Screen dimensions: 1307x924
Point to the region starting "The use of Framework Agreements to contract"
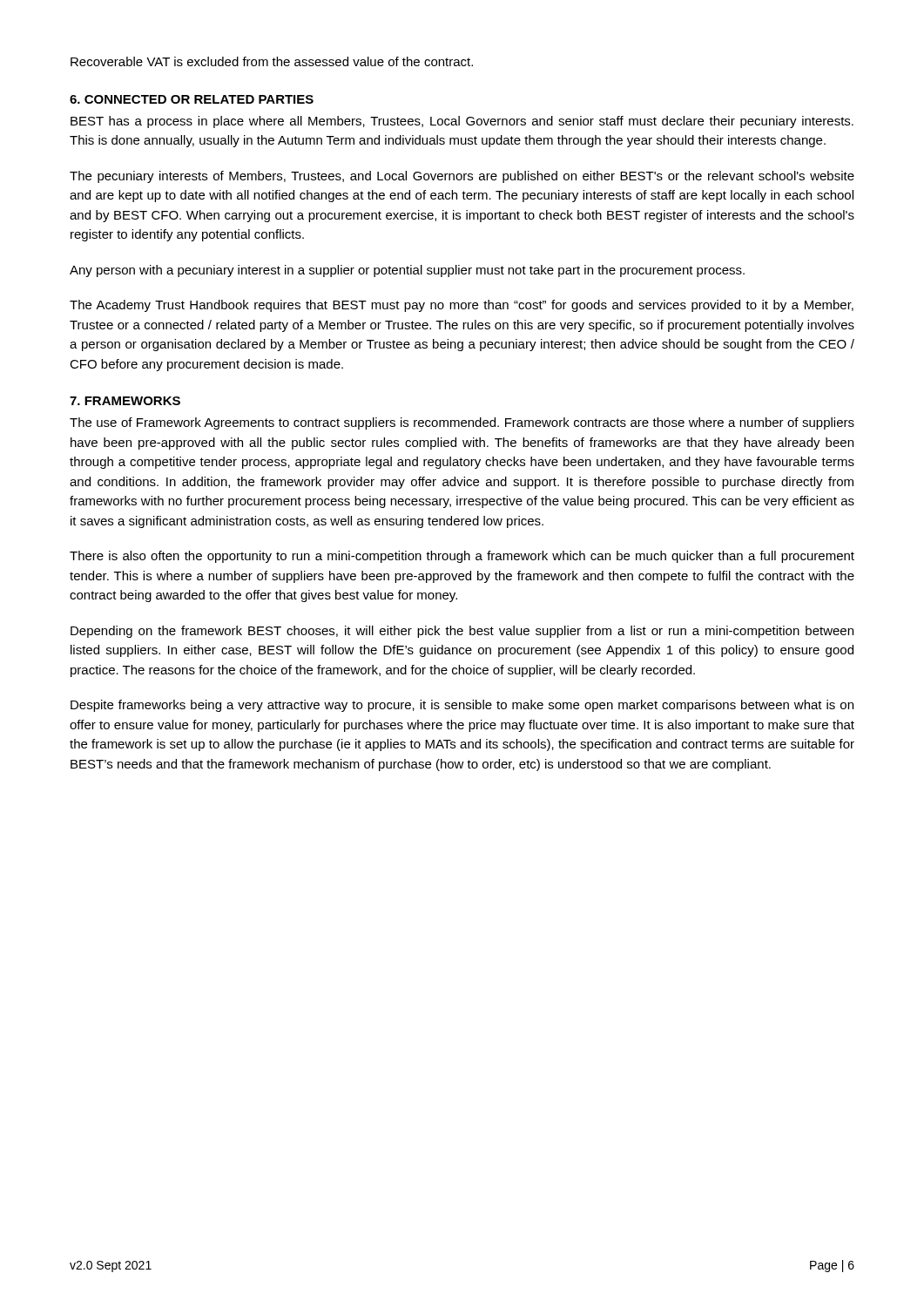click(x=462, y=471)
